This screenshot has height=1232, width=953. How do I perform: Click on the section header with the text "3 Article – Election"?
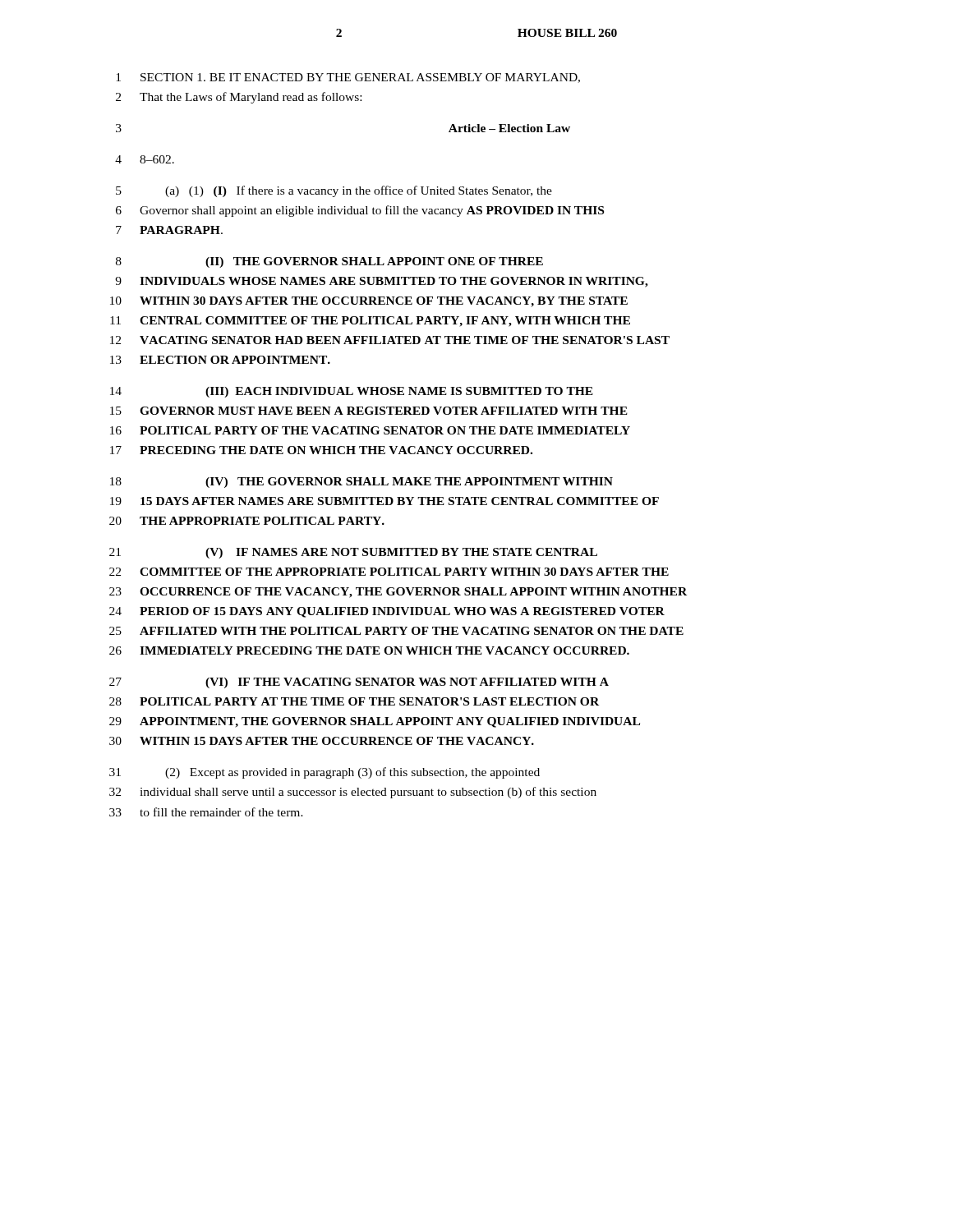pyautogui.click(x=485, y=128)
